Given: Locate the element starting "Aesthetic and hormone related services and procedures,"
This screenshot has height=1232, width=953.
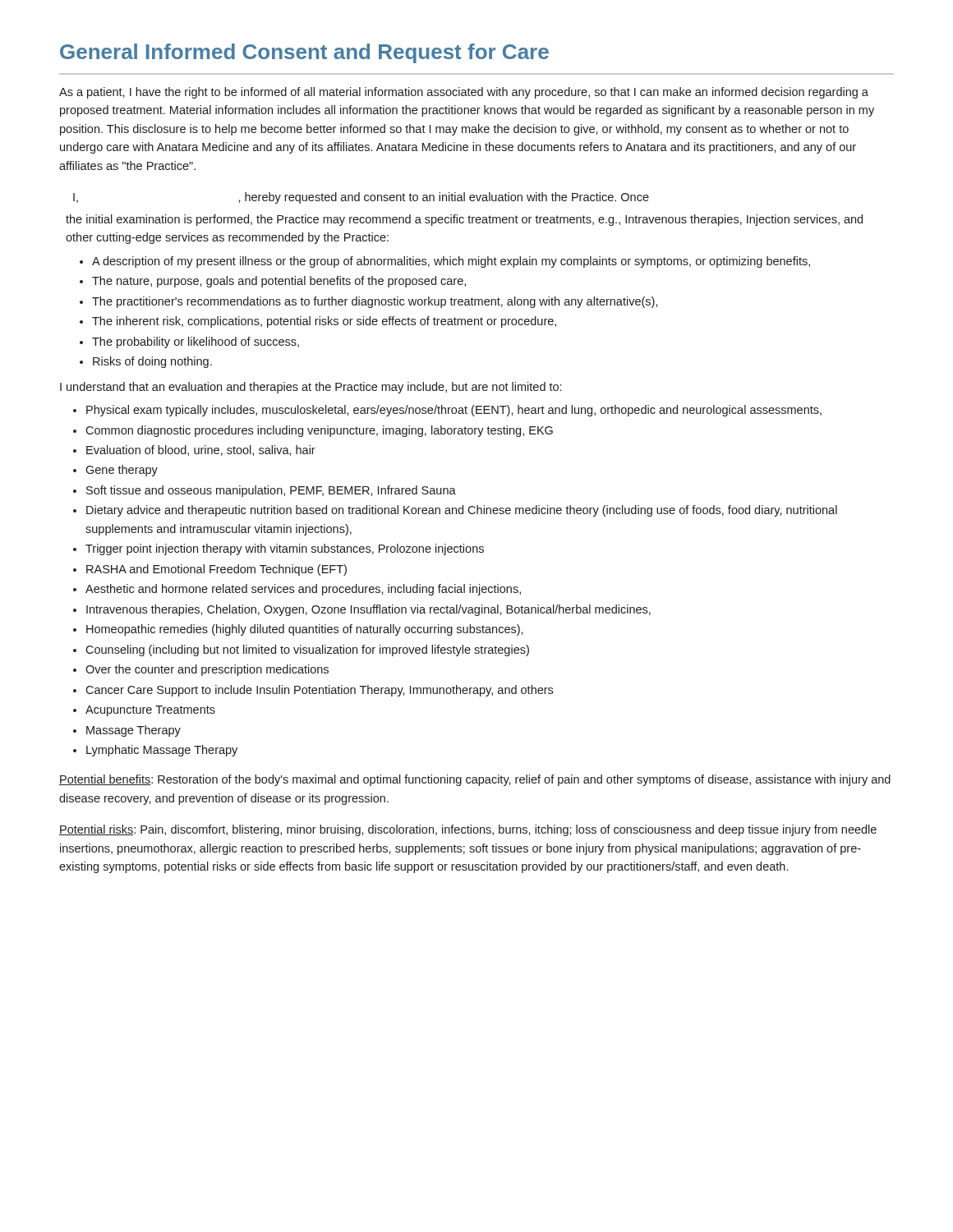Looking at the screenshot, I should (x=304, y=589).
